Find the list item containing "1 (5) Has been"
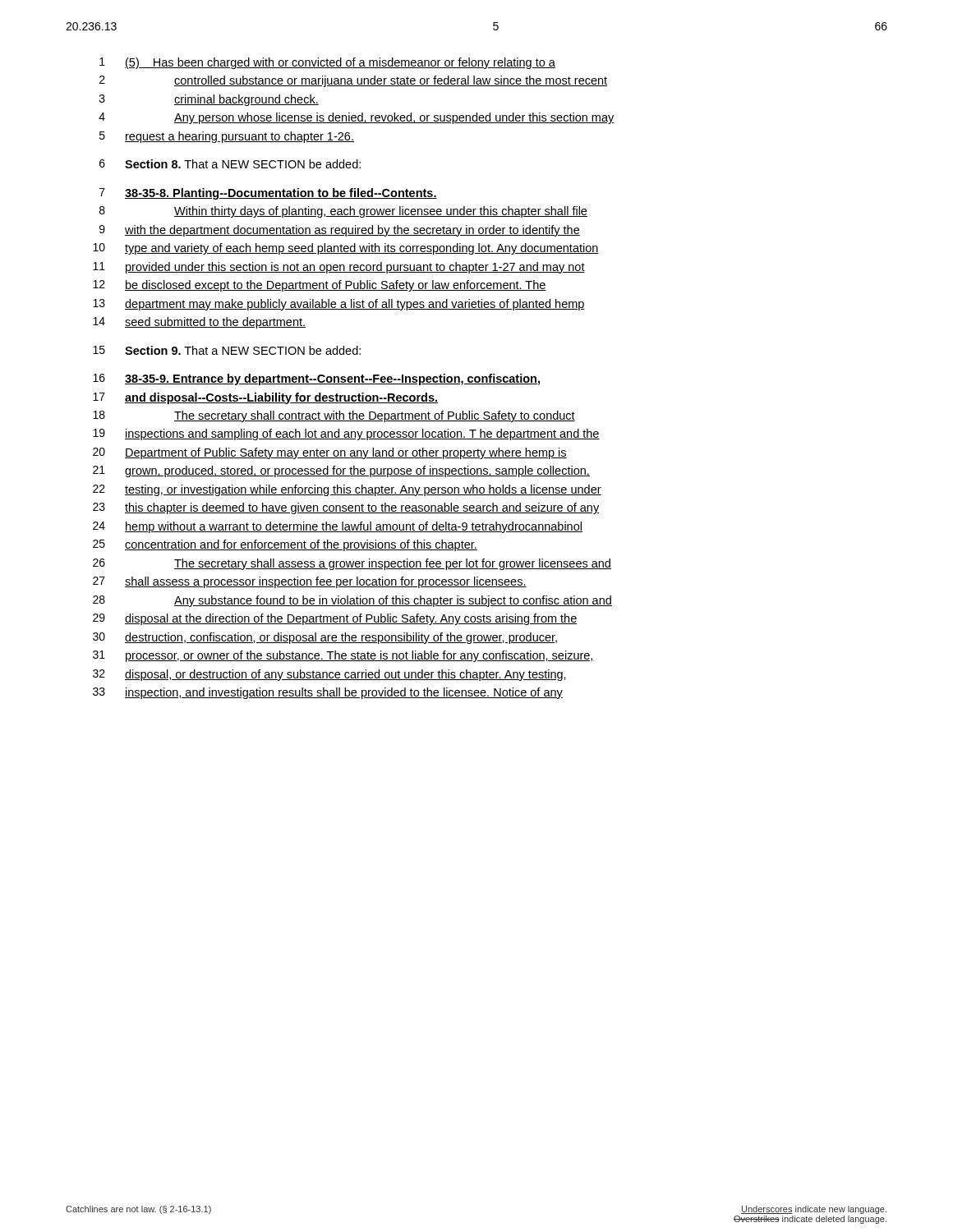Viewport: 953px width, 1232px height. [476, 81]
